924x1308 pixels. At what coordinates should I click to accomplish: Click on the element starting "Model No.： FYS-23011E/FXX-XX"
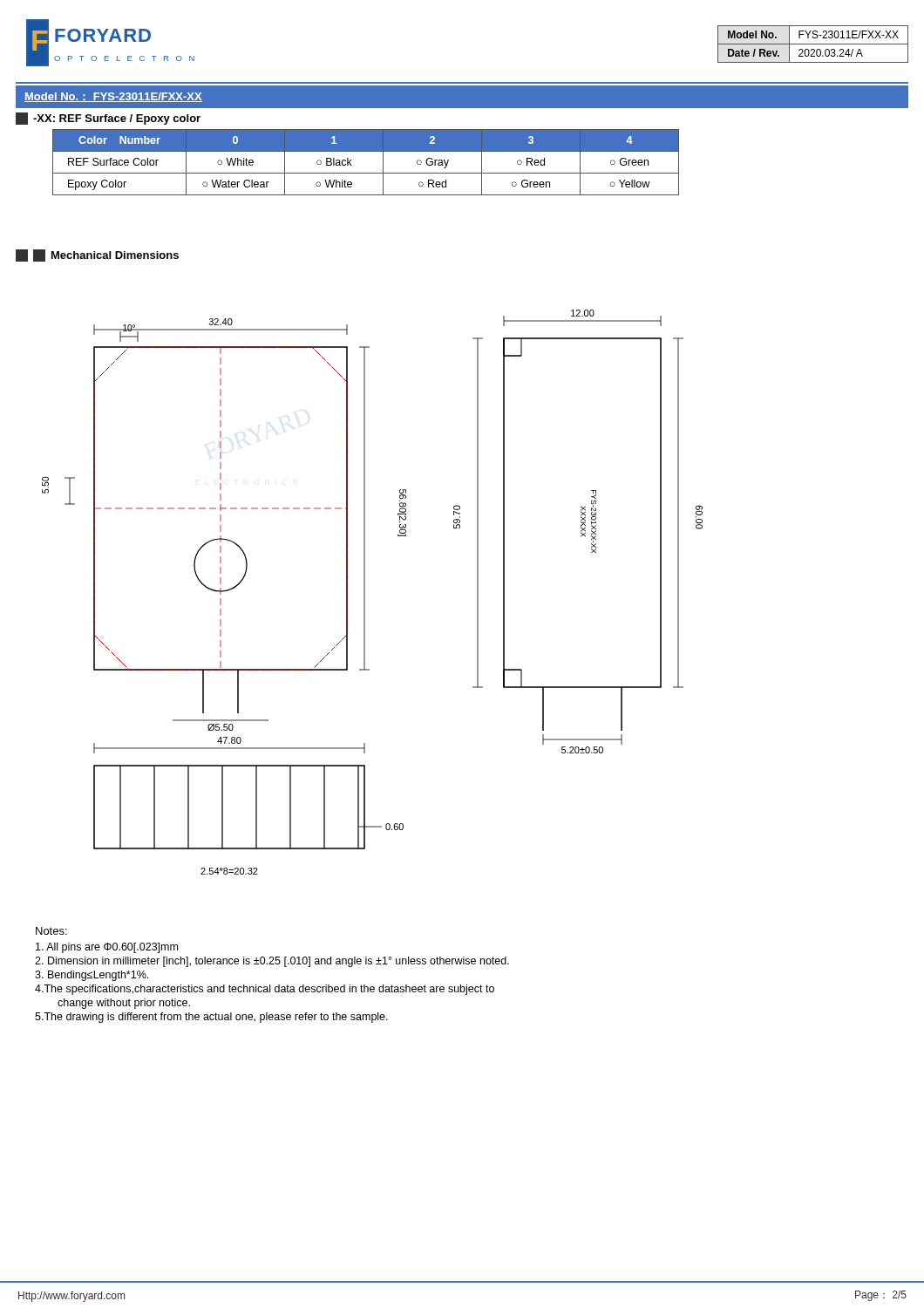113,96
